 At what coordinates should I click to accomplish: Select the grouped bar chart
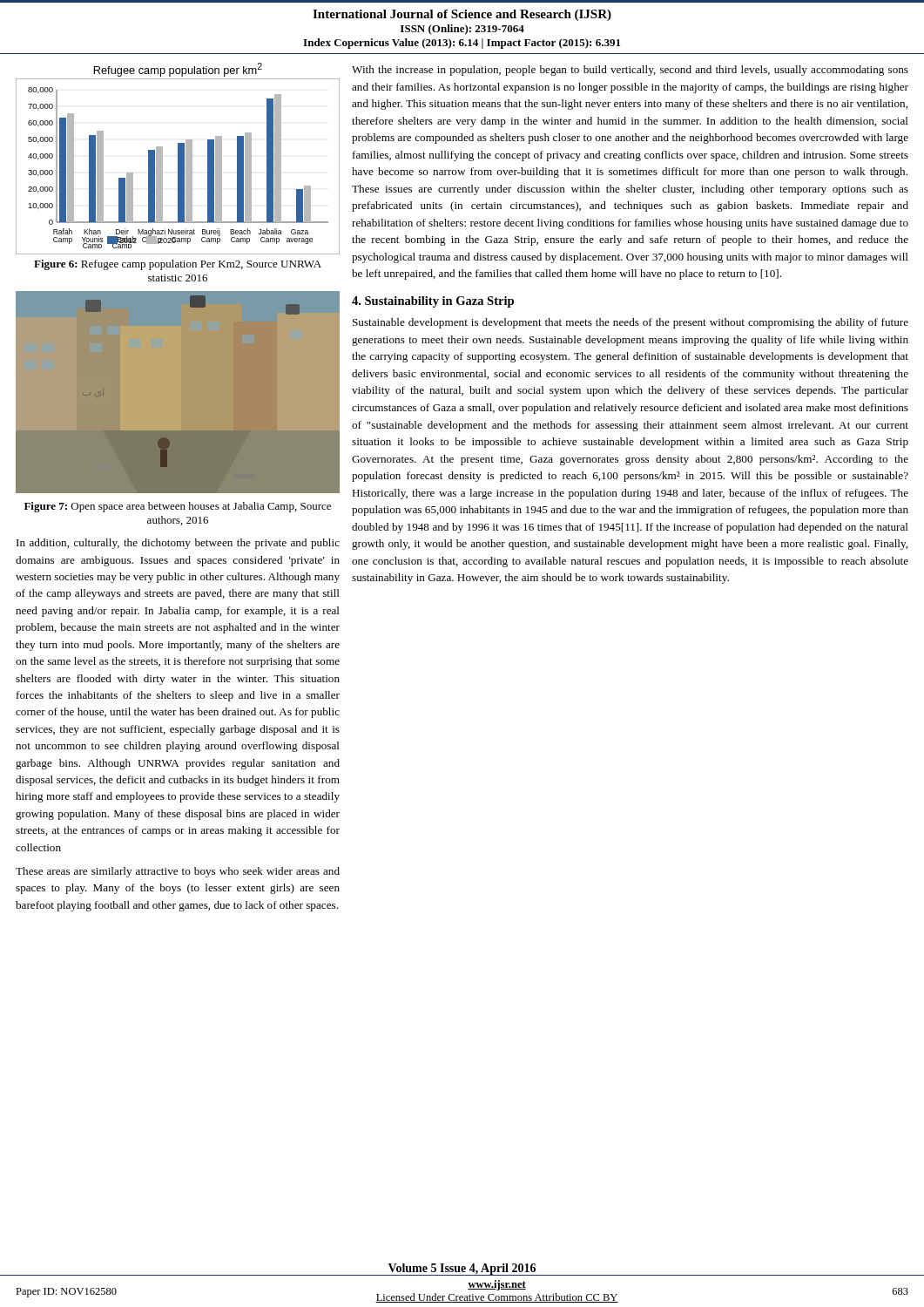(178, 158)
